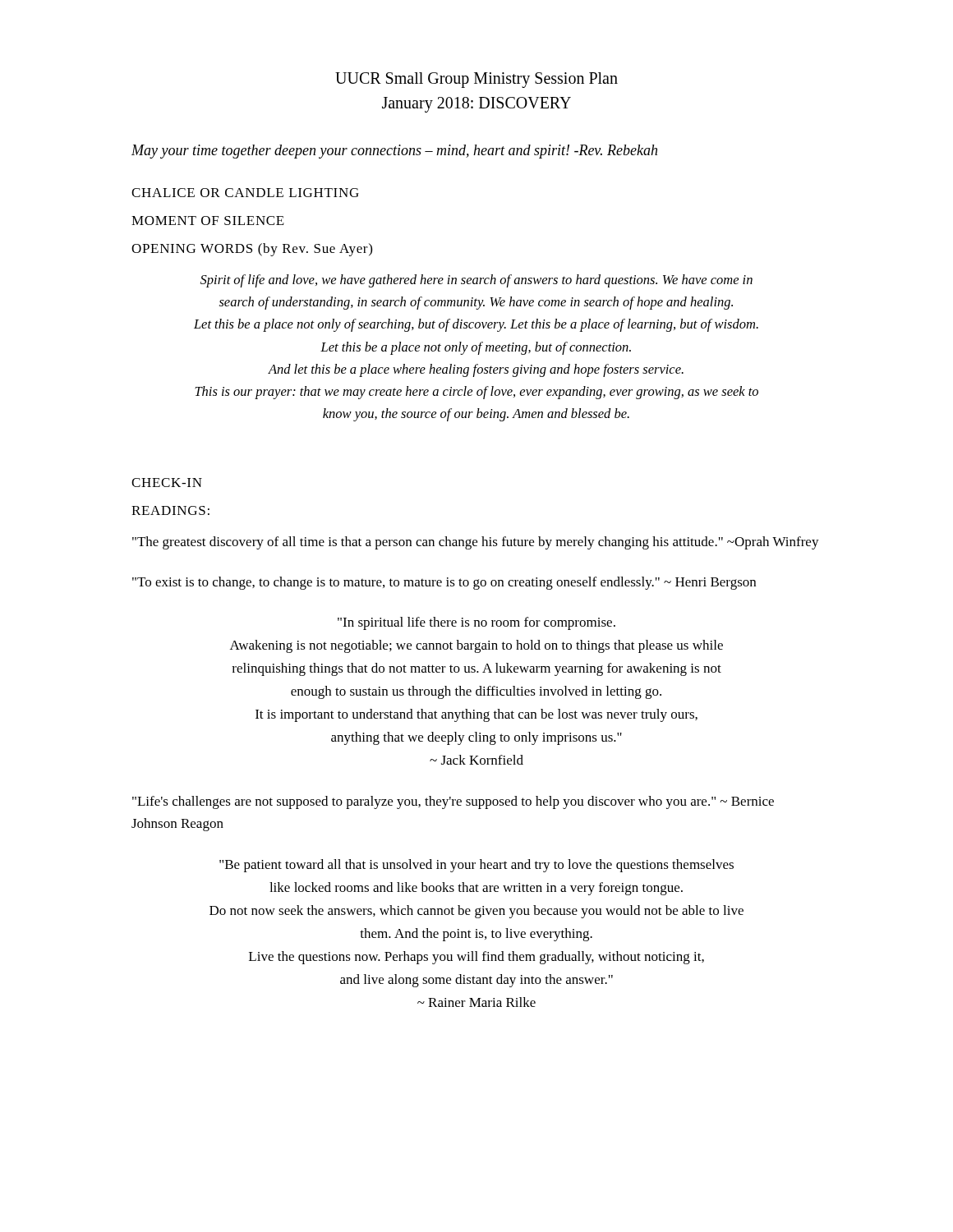Where does it say "OPENING WORDS (by Rev. Sue Ayer)"?

(x=252, y=248)
